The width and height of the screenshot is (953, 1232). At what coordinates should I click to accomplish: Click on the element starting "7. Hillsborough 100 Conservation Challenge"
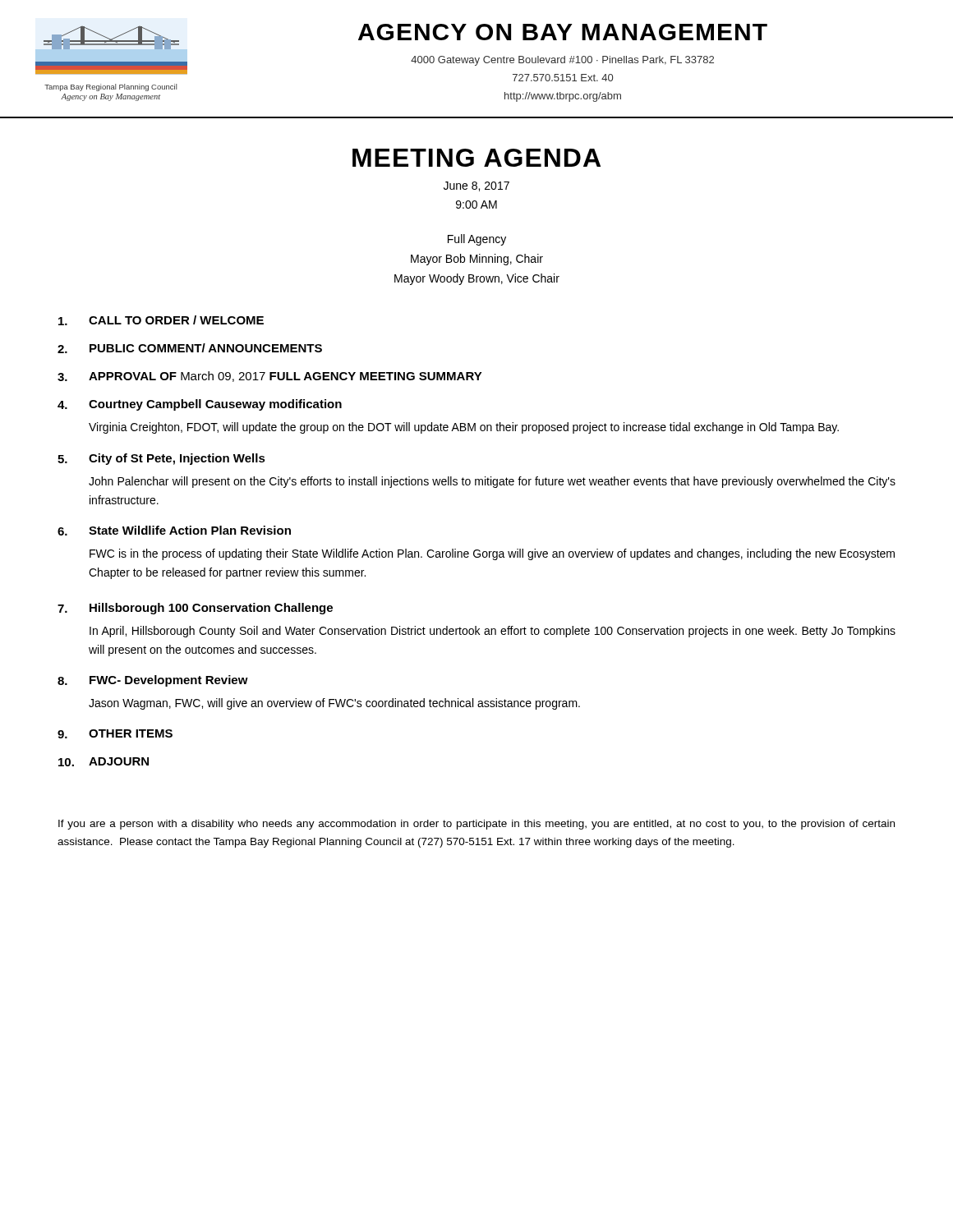(195, 609)
